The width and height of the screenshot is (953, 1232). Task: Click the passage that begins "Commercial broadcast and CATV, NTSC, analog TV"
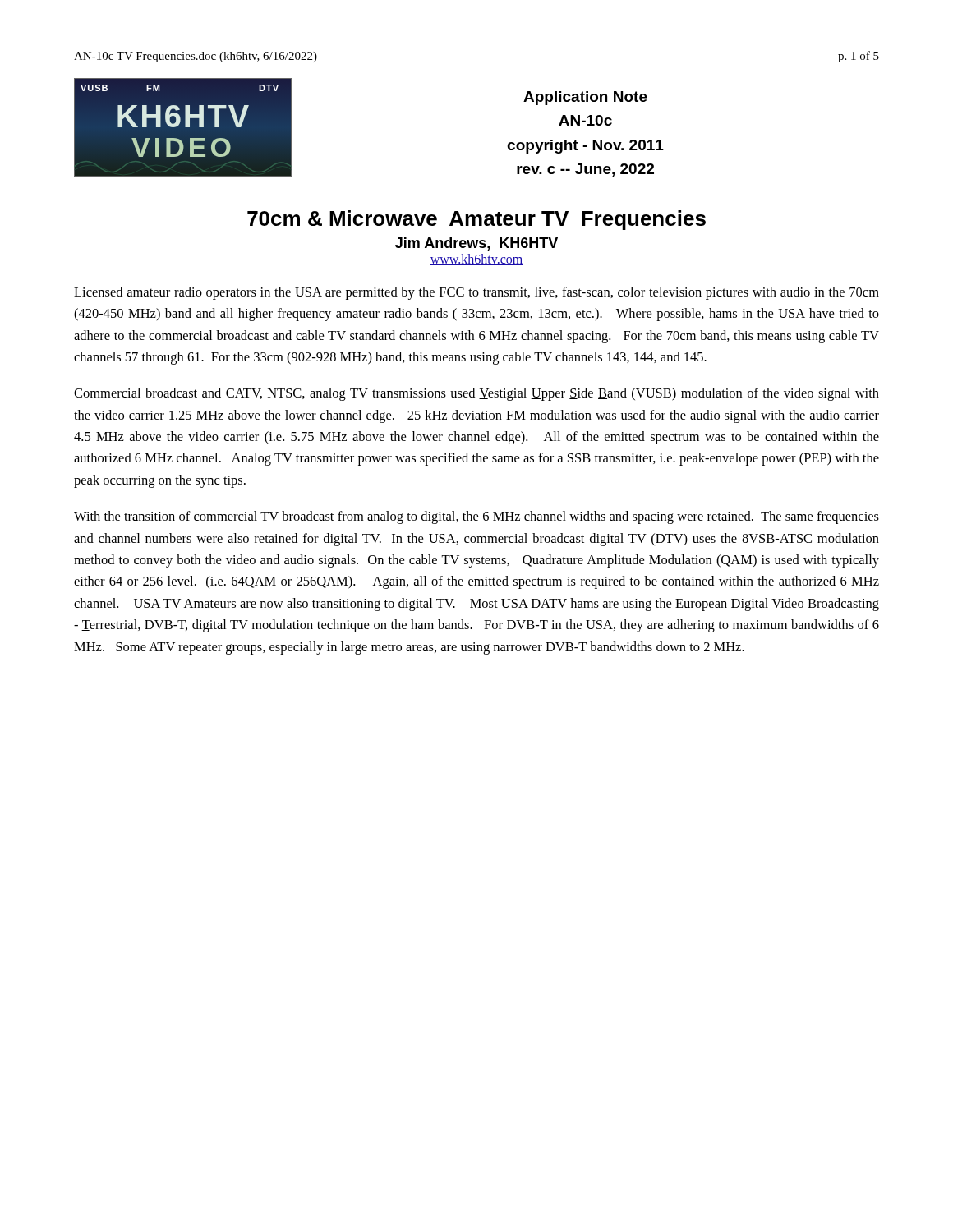click(x=476, y=437)
